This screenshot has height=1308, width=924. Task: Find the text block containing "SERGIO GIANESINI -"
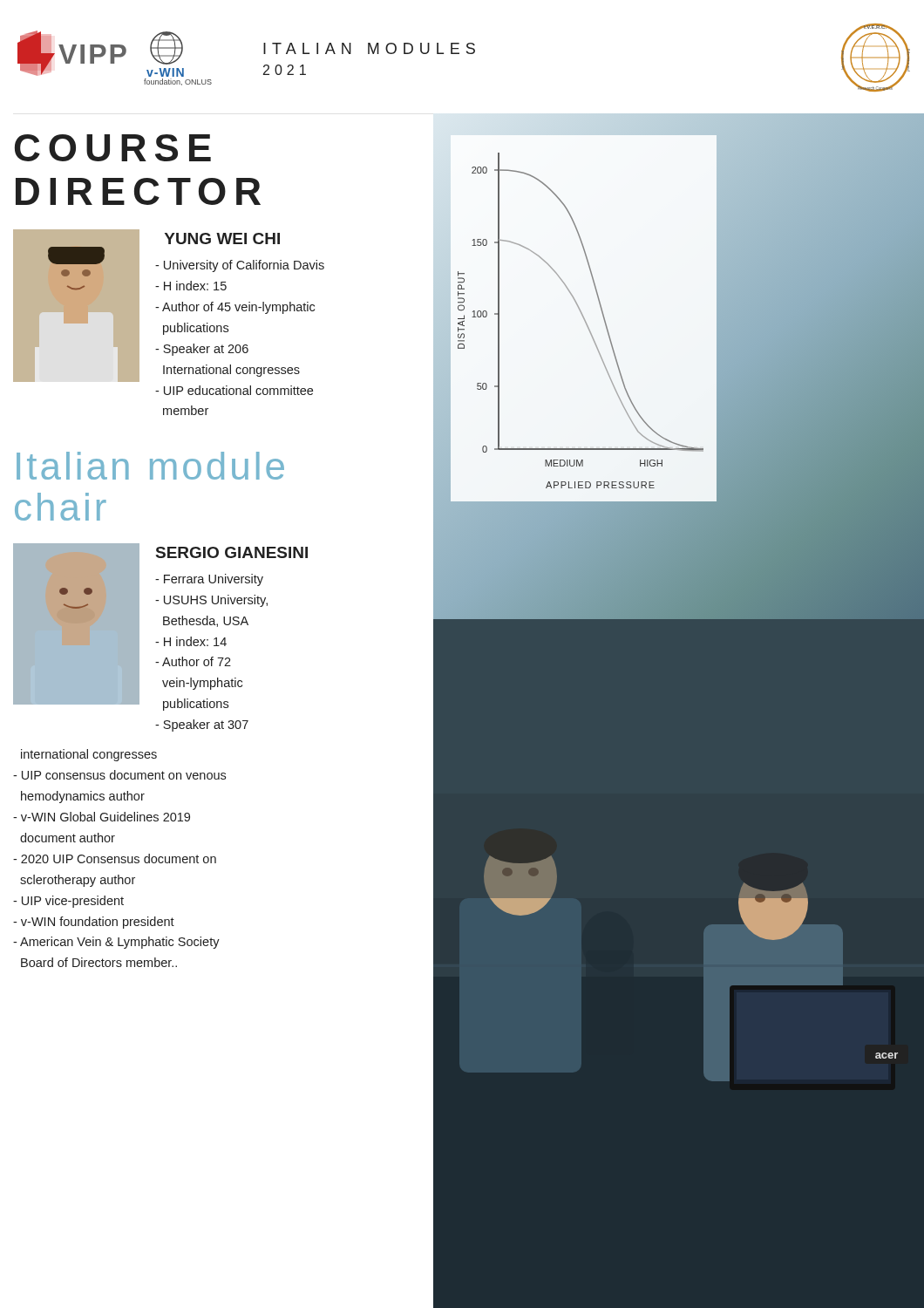click(x=232, y=552)
